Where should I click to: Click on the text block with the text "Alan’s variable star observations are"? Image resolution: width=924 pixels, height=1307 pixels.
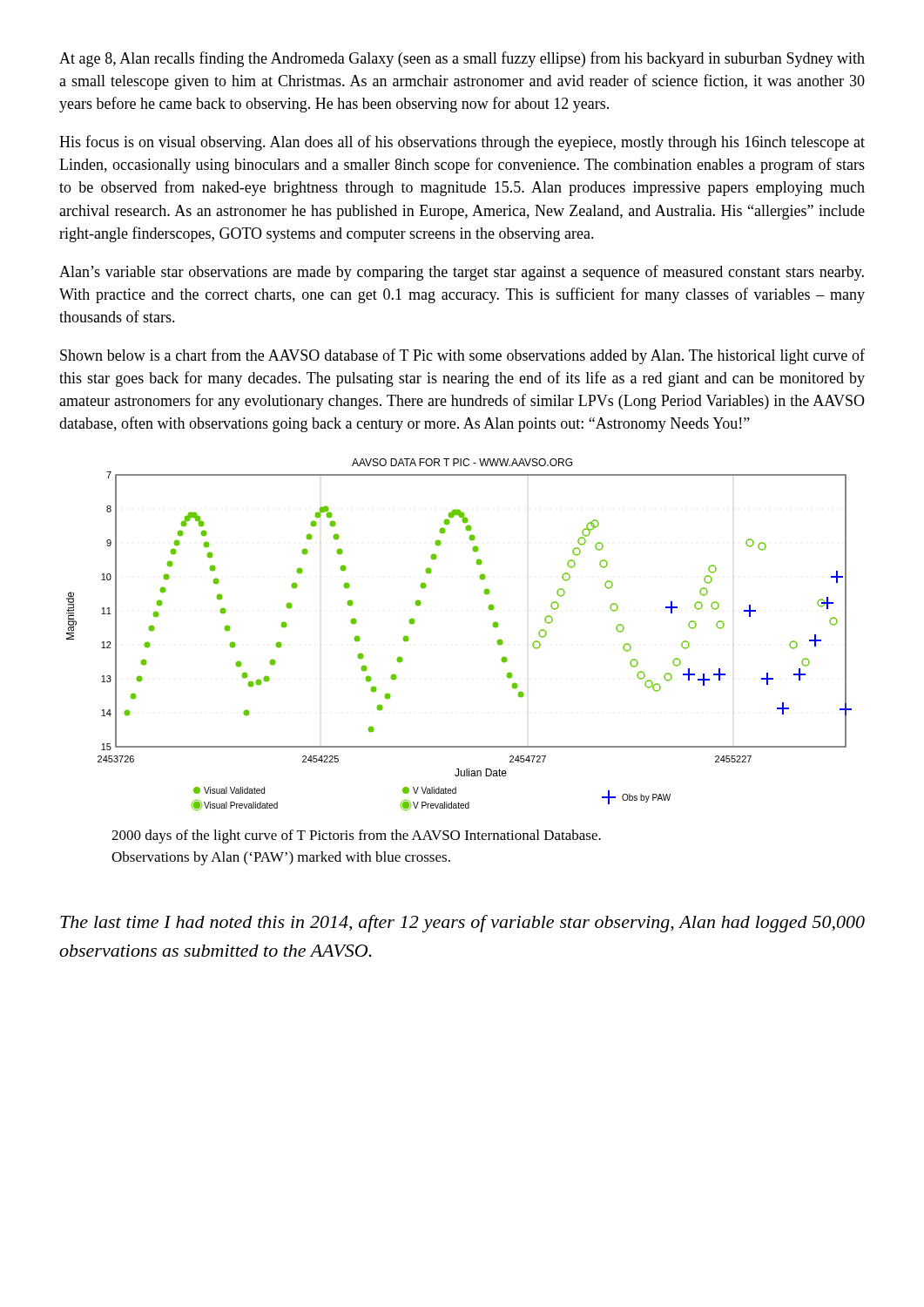pyautogui.click(x=462, y=294)
